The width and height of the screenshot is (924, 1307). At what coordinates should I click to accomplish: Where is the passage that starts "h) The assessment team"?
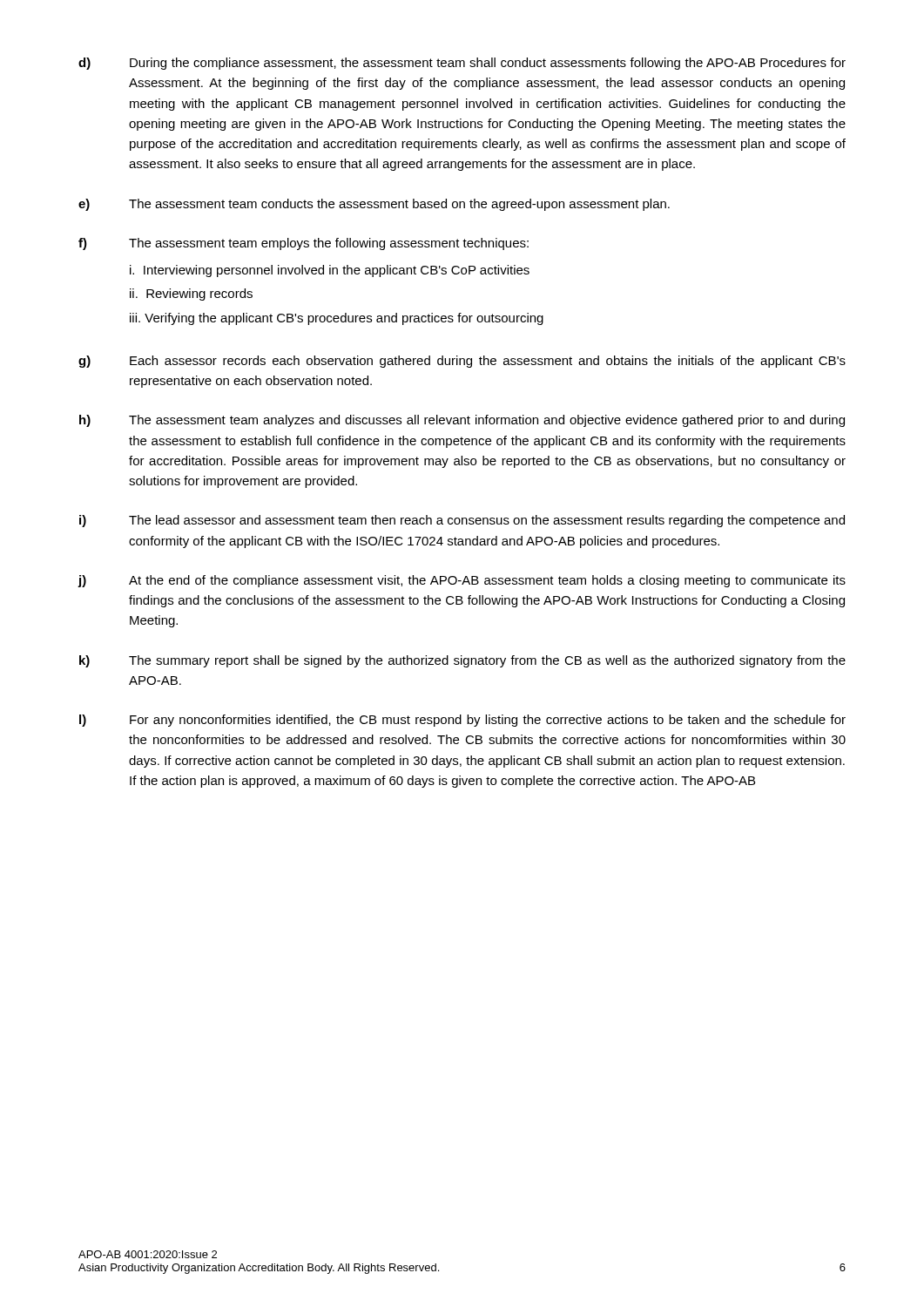462,450
